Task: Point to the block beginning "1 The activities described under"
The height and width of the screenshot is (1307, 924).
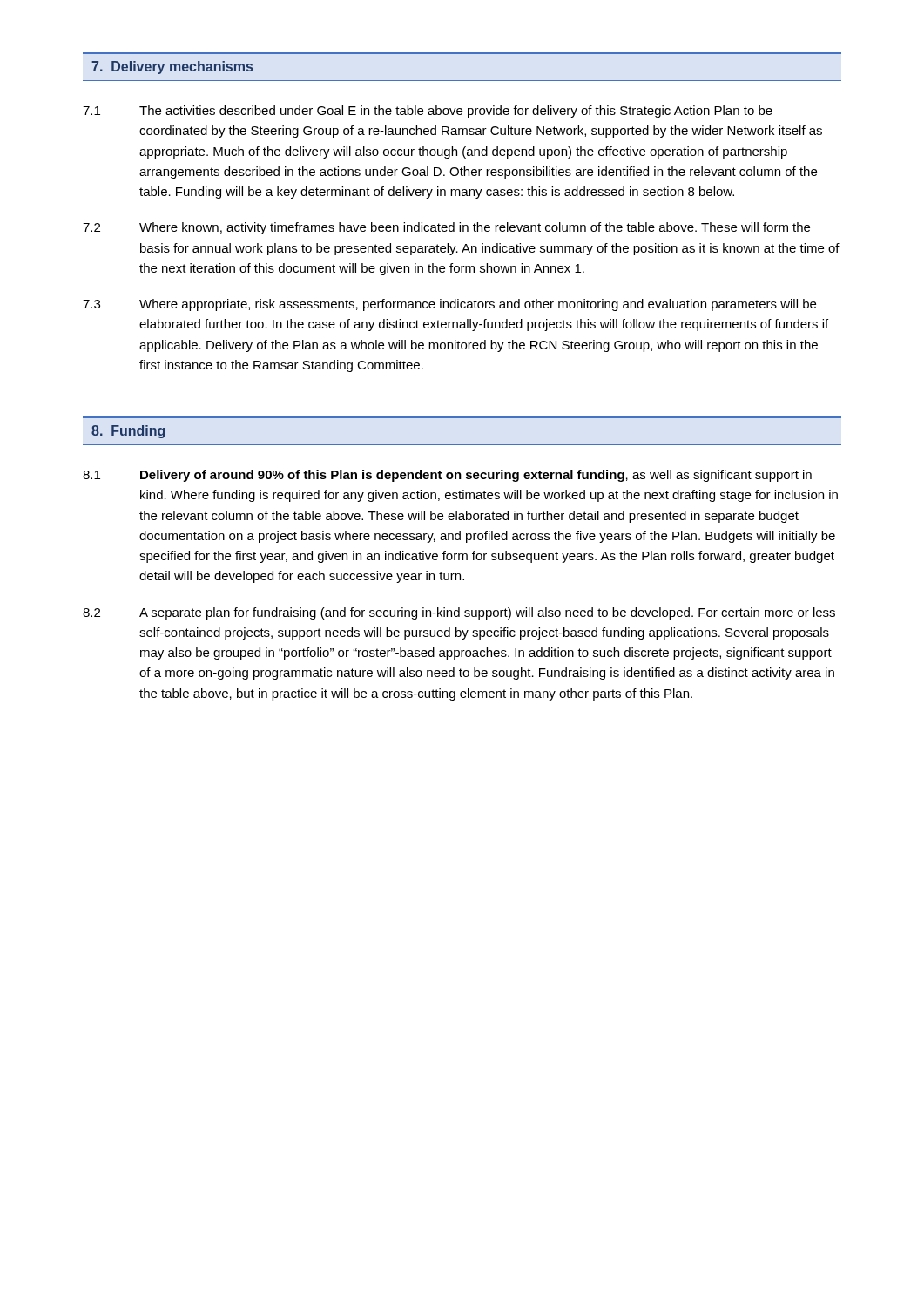Action: pyautogui.click(x=462, y=151)
